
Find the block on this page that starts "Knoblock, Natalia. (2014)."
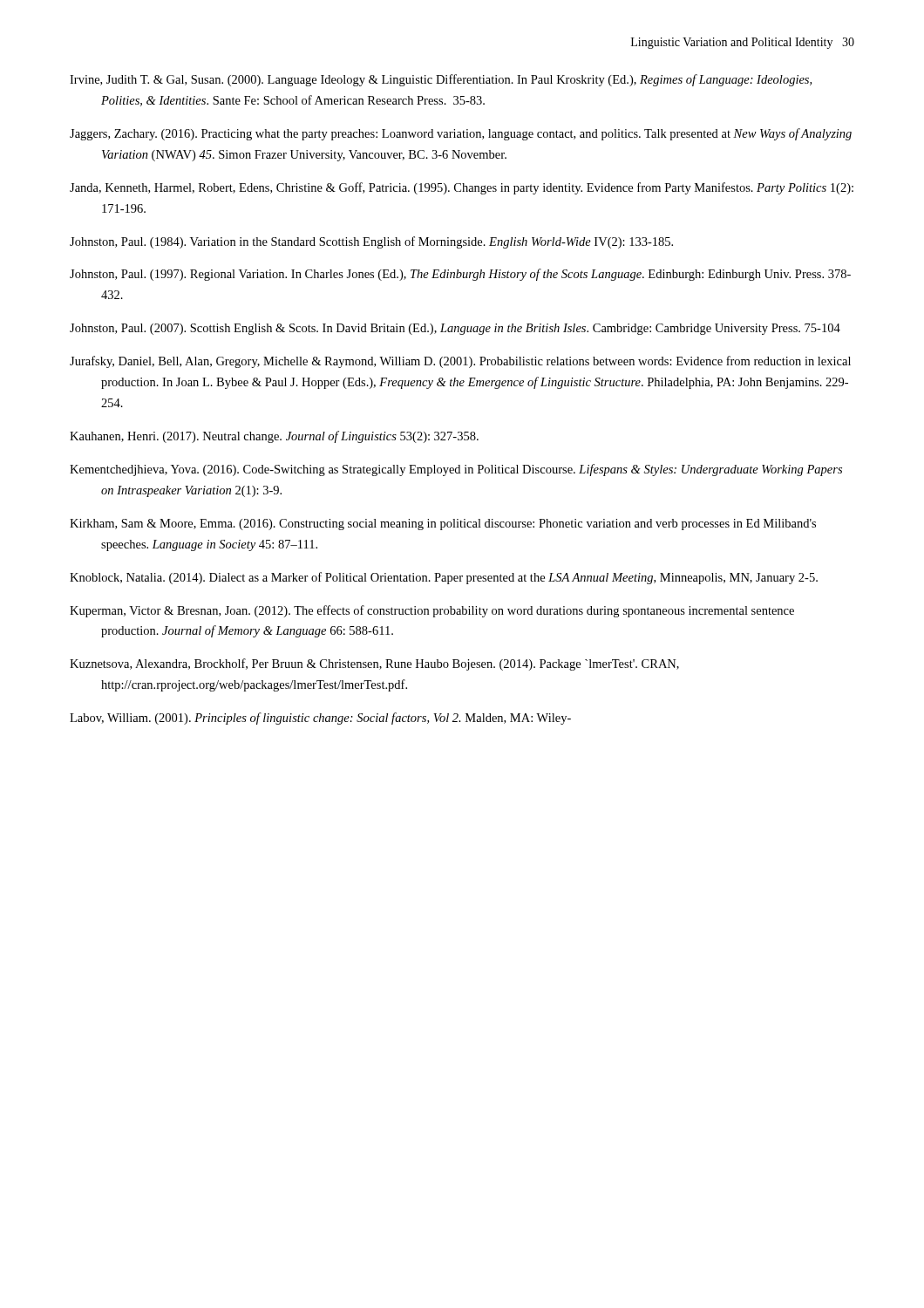(x=444, y=577)
